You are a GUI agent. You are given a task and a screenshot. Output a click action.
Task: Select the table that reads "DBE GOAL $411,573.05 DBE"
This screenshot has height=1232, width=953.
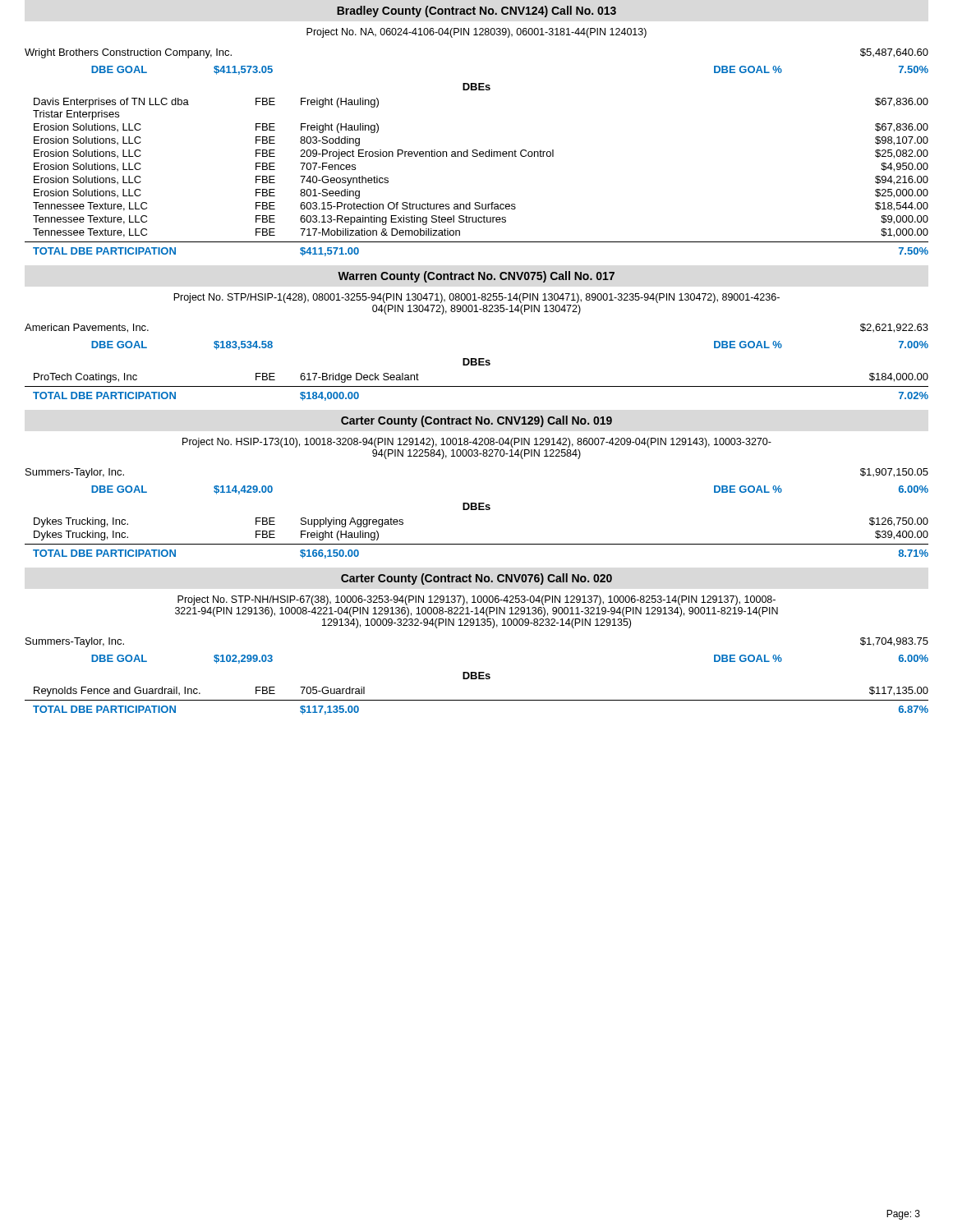pyautogui.click(x=476, y=159)
